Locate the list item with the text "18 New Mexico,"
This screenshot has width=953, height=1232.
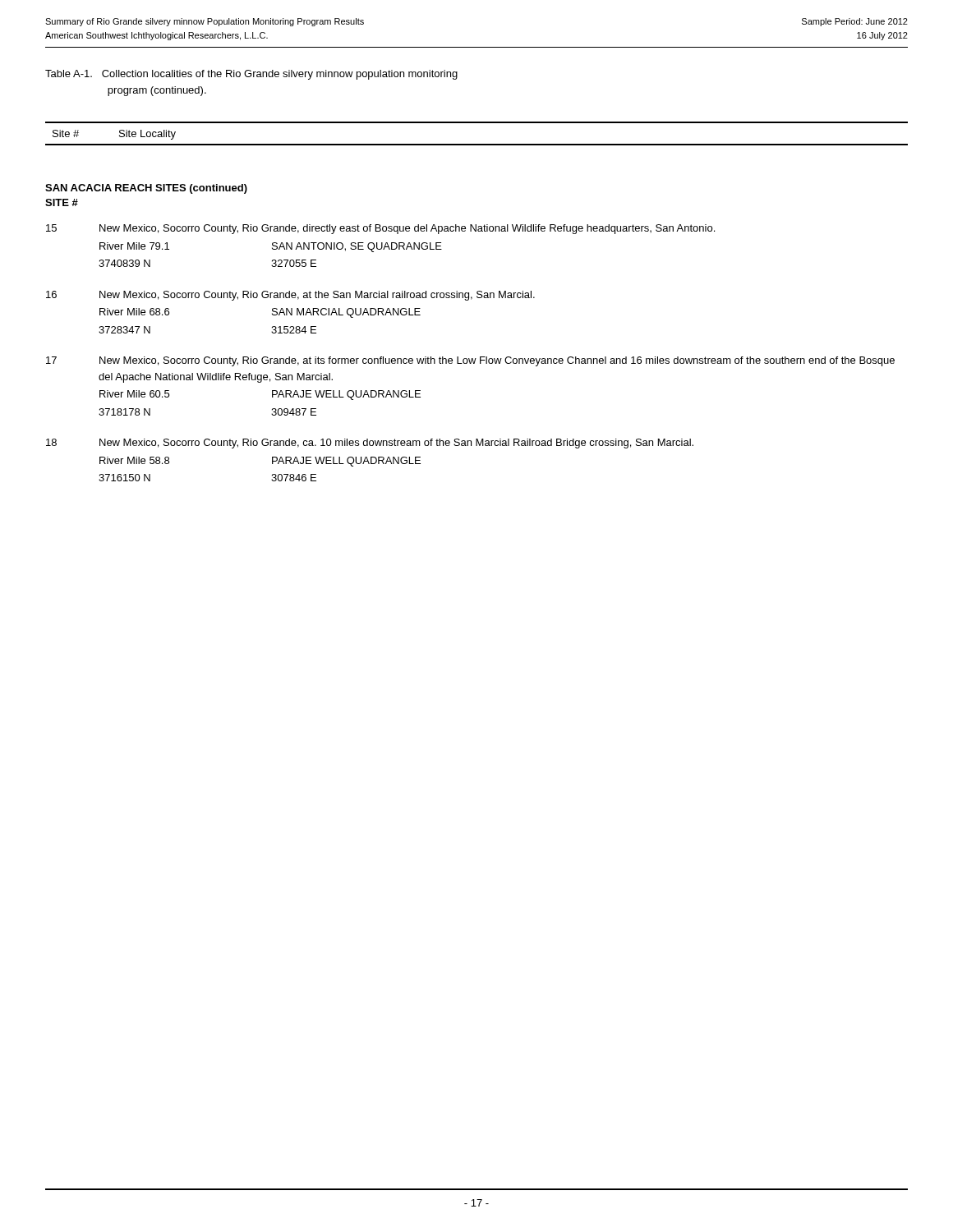[370, 444]
